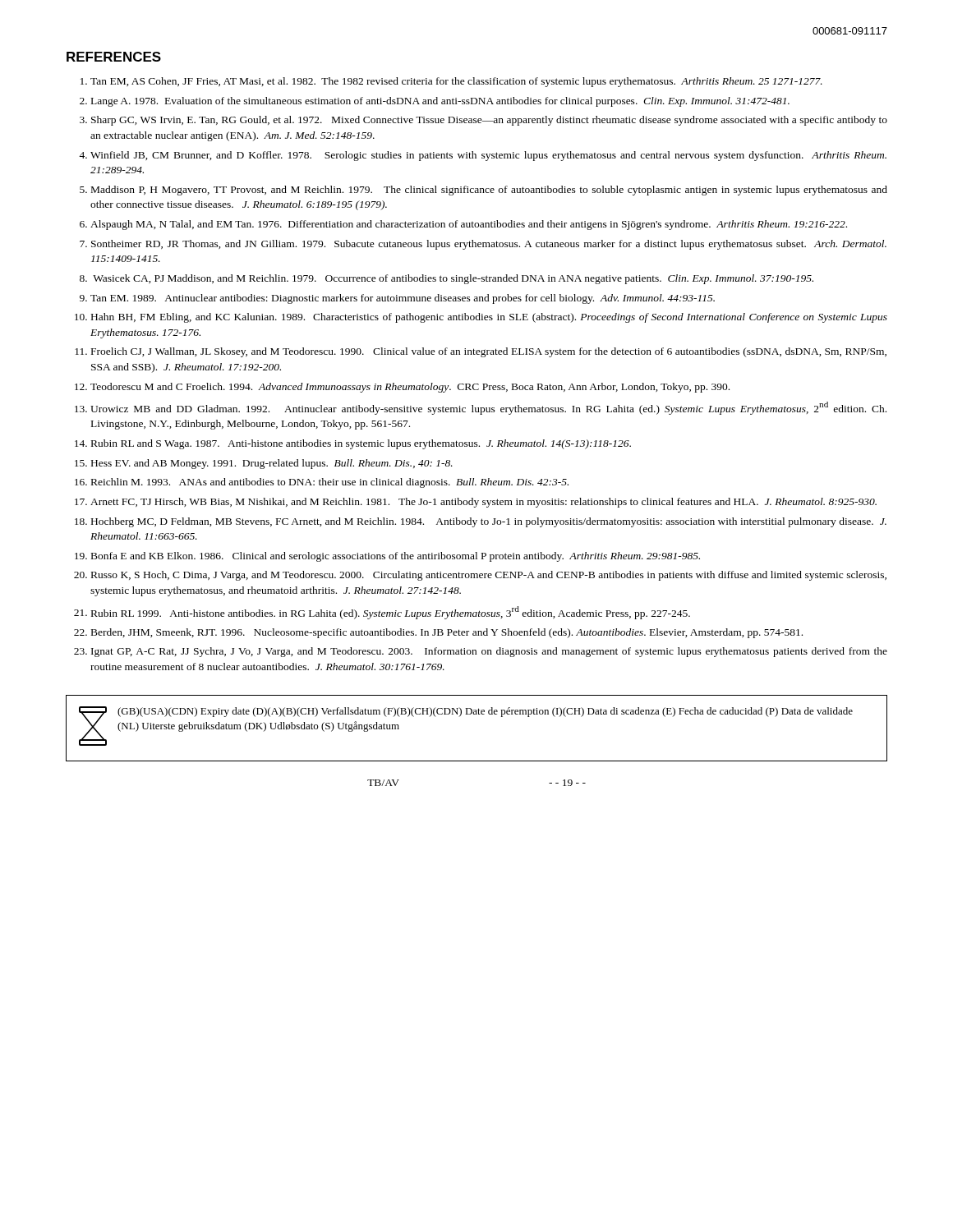Locate the block starting "Rubin RL 1999. Anti-histone antibodies. in RG Lahita"
Viewport: 953px width, 1232px height.
tap(390, 611)
